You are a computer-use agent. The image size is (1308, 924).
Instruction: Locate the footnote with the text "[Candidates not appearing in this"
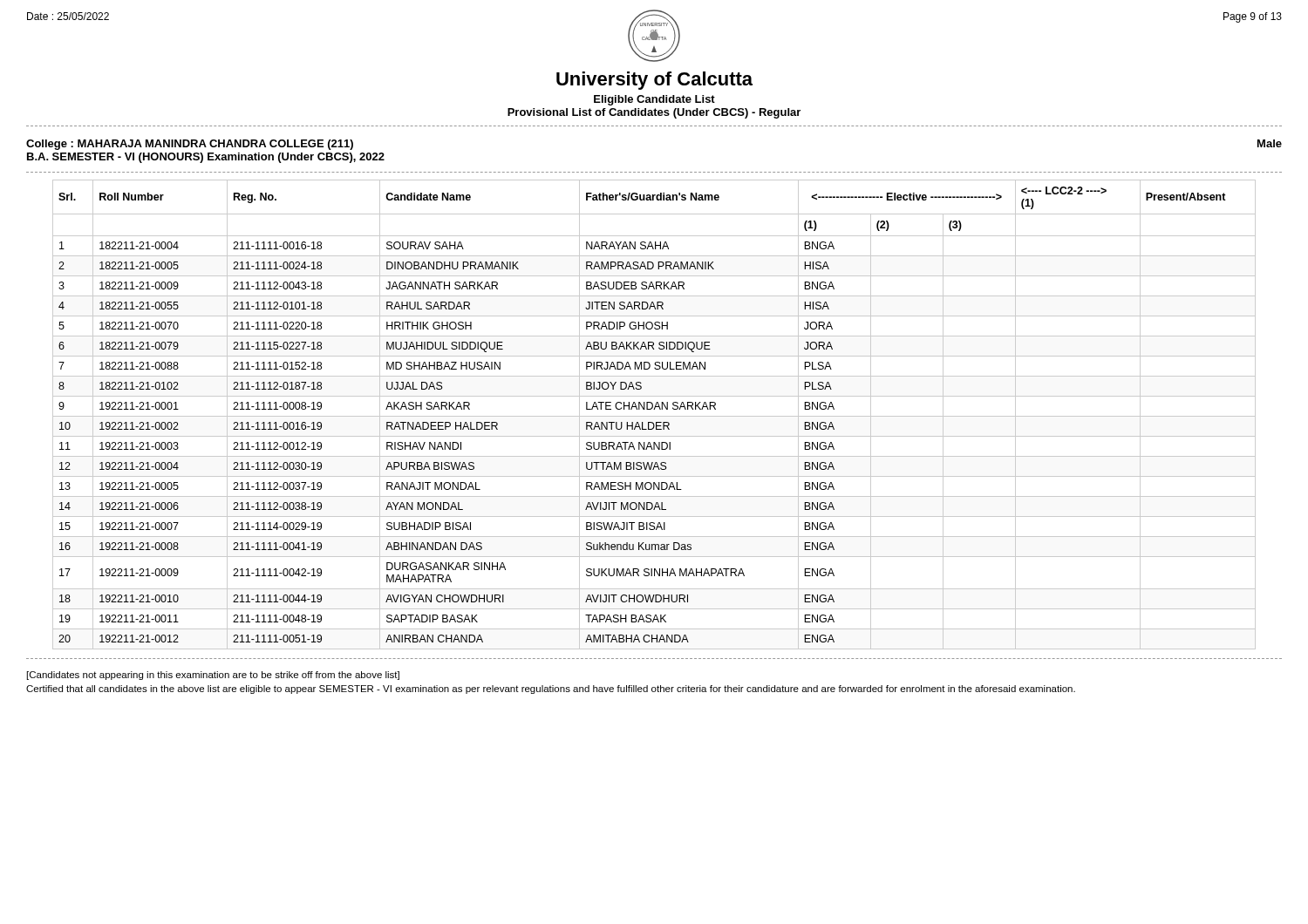pos(213,675)
